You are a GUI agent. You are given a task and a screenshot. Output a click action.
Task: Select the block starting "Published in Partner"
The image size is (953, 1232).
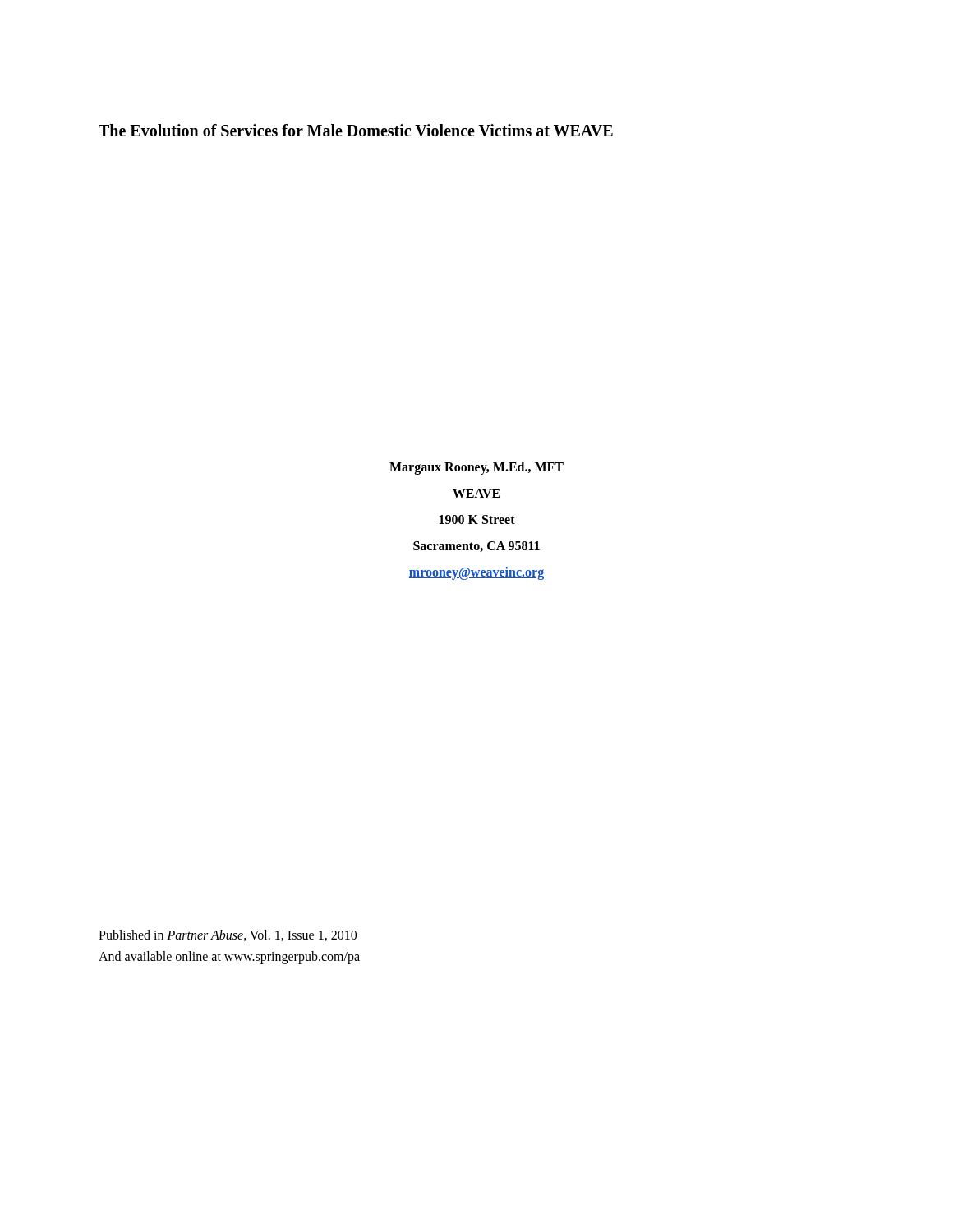(x=228, y=935)
